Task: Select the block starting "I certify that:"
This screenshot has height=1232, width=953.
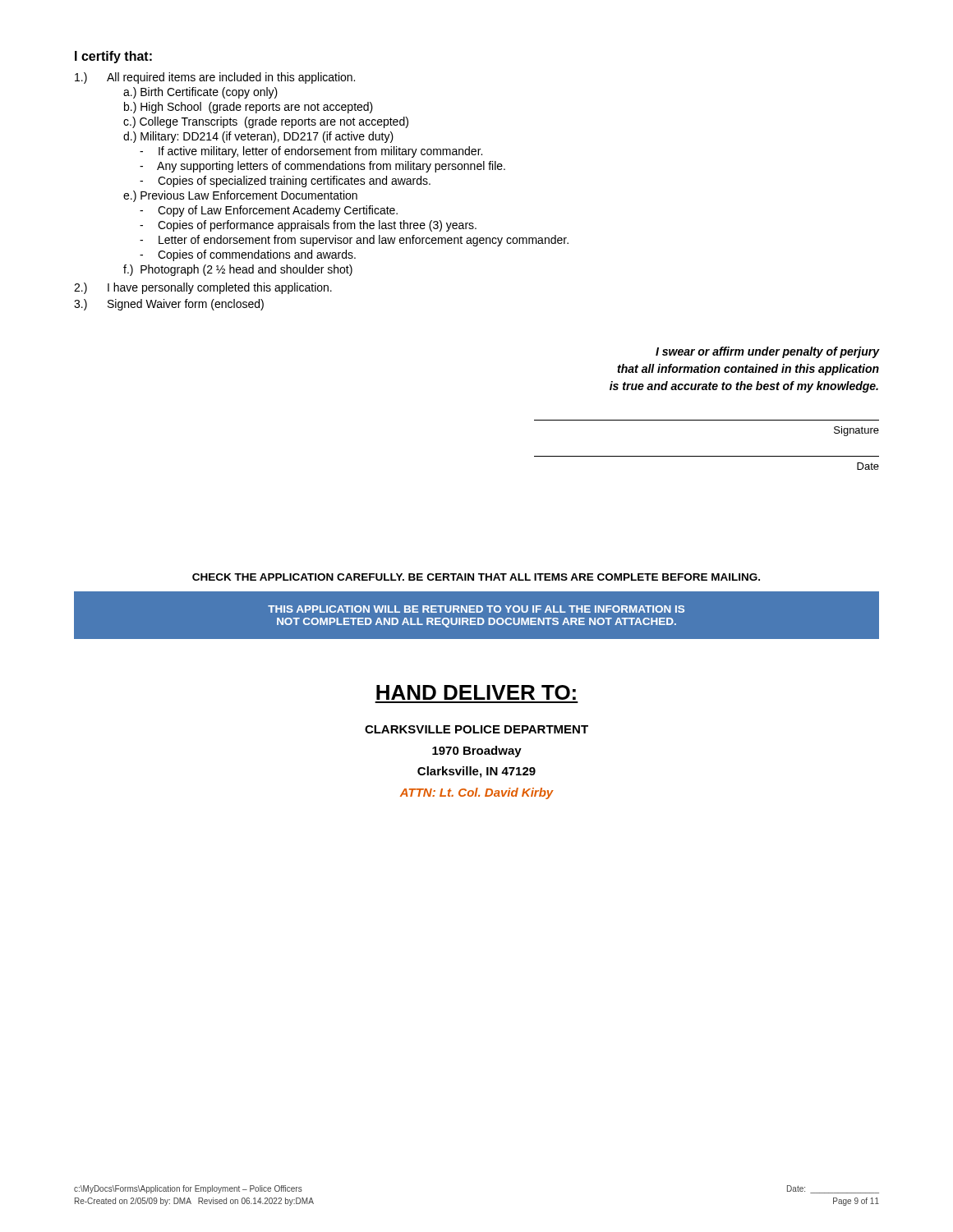Action: point(113,56)
